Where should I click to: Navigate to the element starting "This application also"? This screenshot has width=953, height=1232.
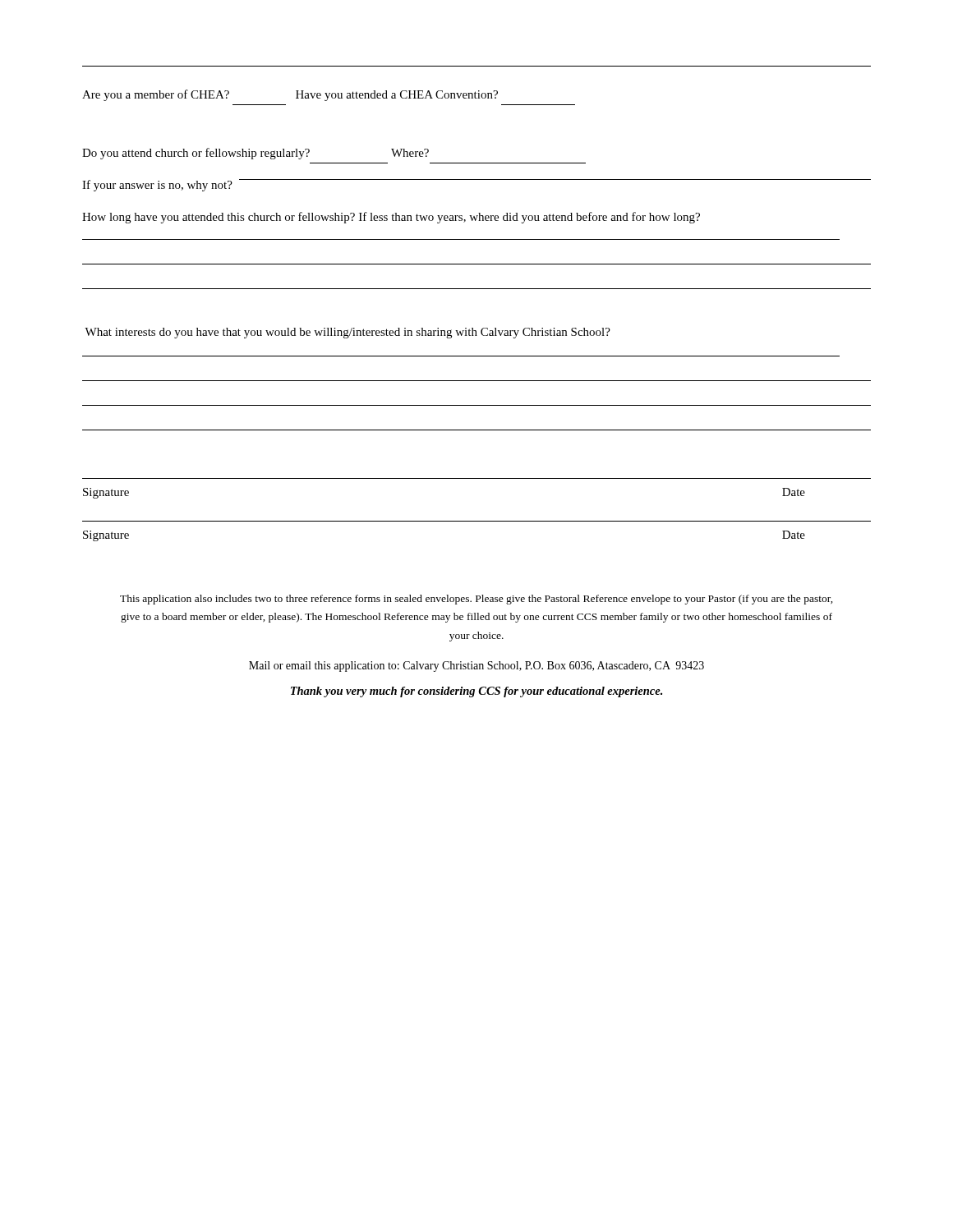pyautogui.click(x=476, y=617)
